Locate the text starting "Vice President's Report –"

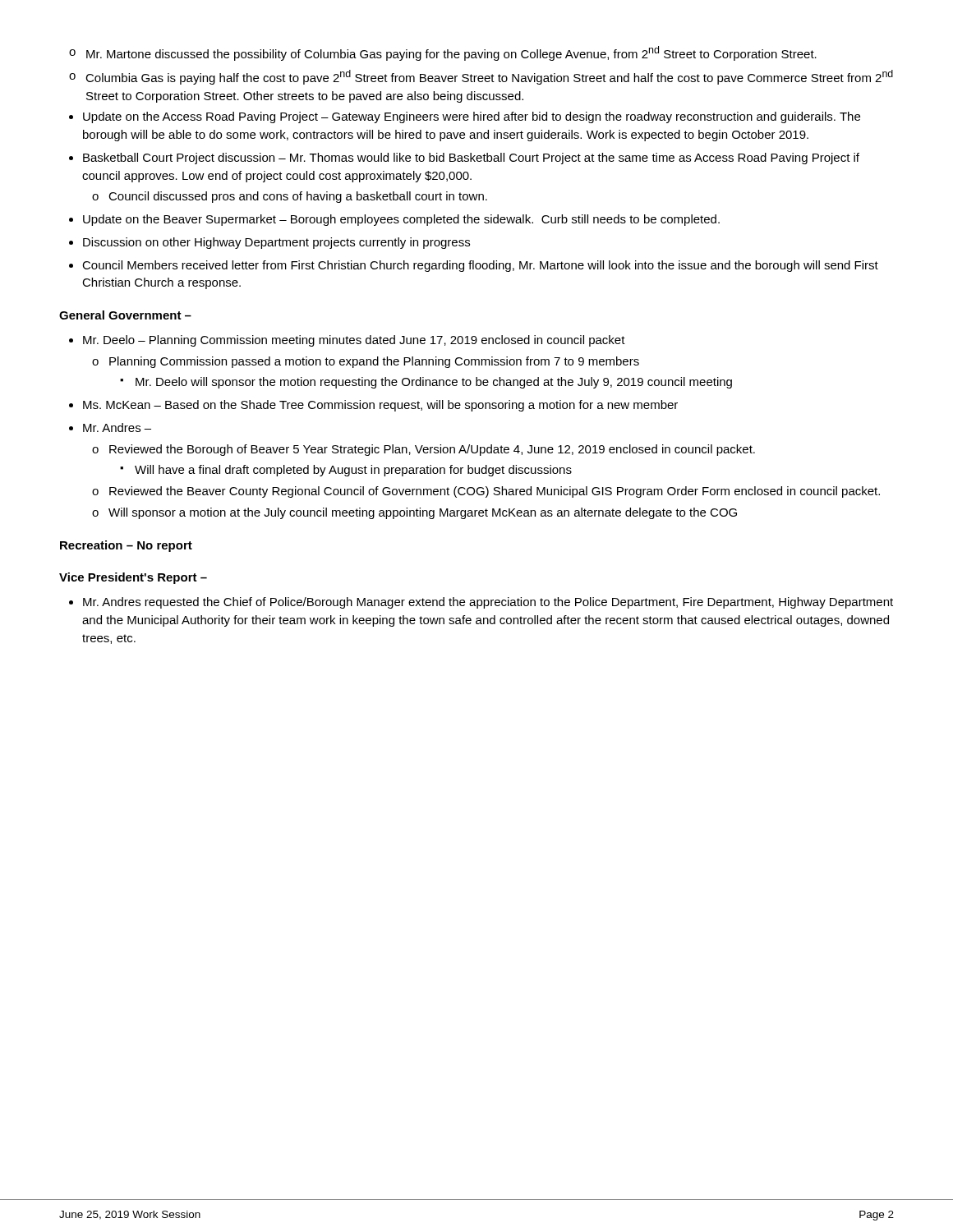tap(133, 577)
